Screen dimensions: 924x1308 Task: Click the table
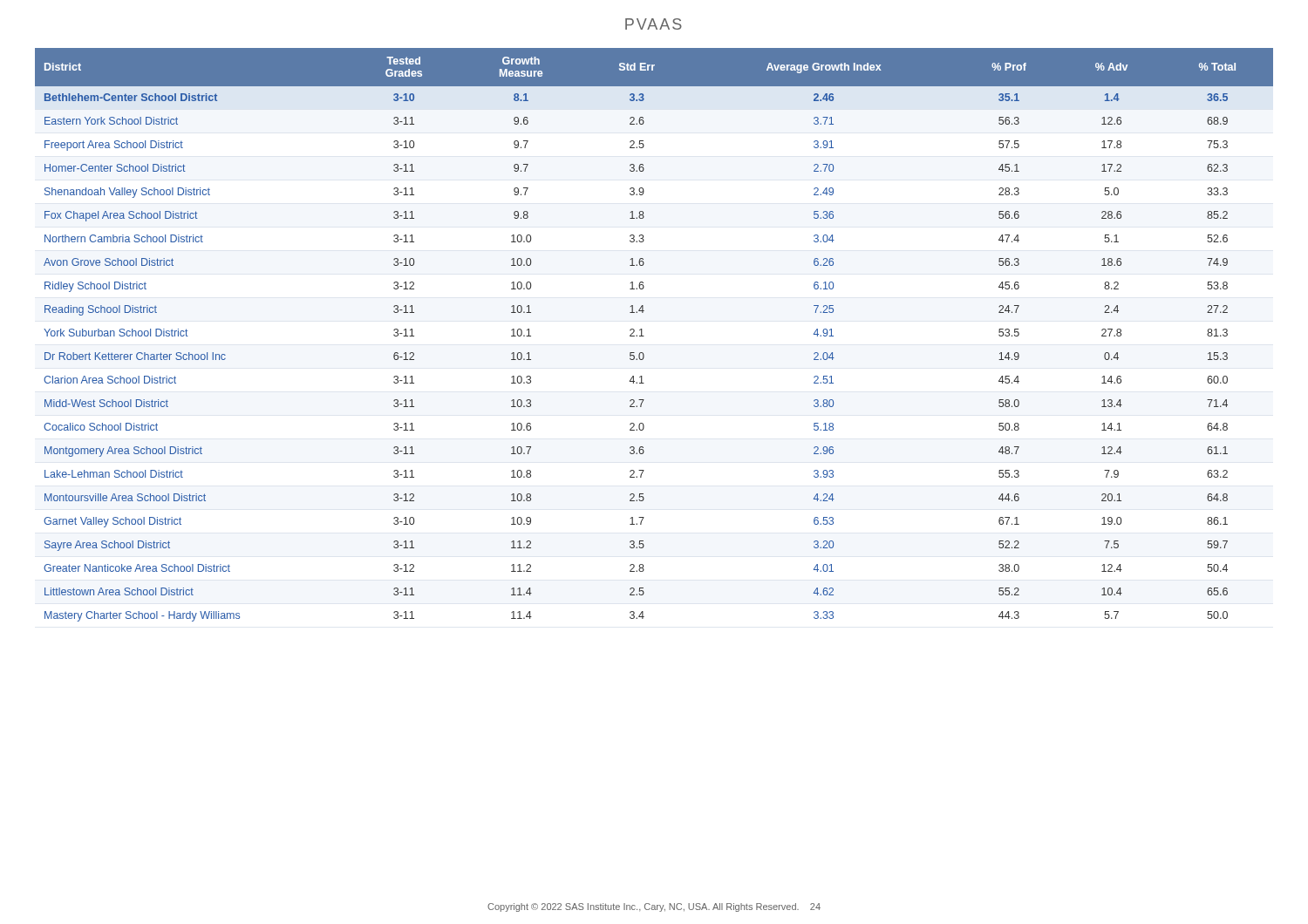[x=654, y=338]
